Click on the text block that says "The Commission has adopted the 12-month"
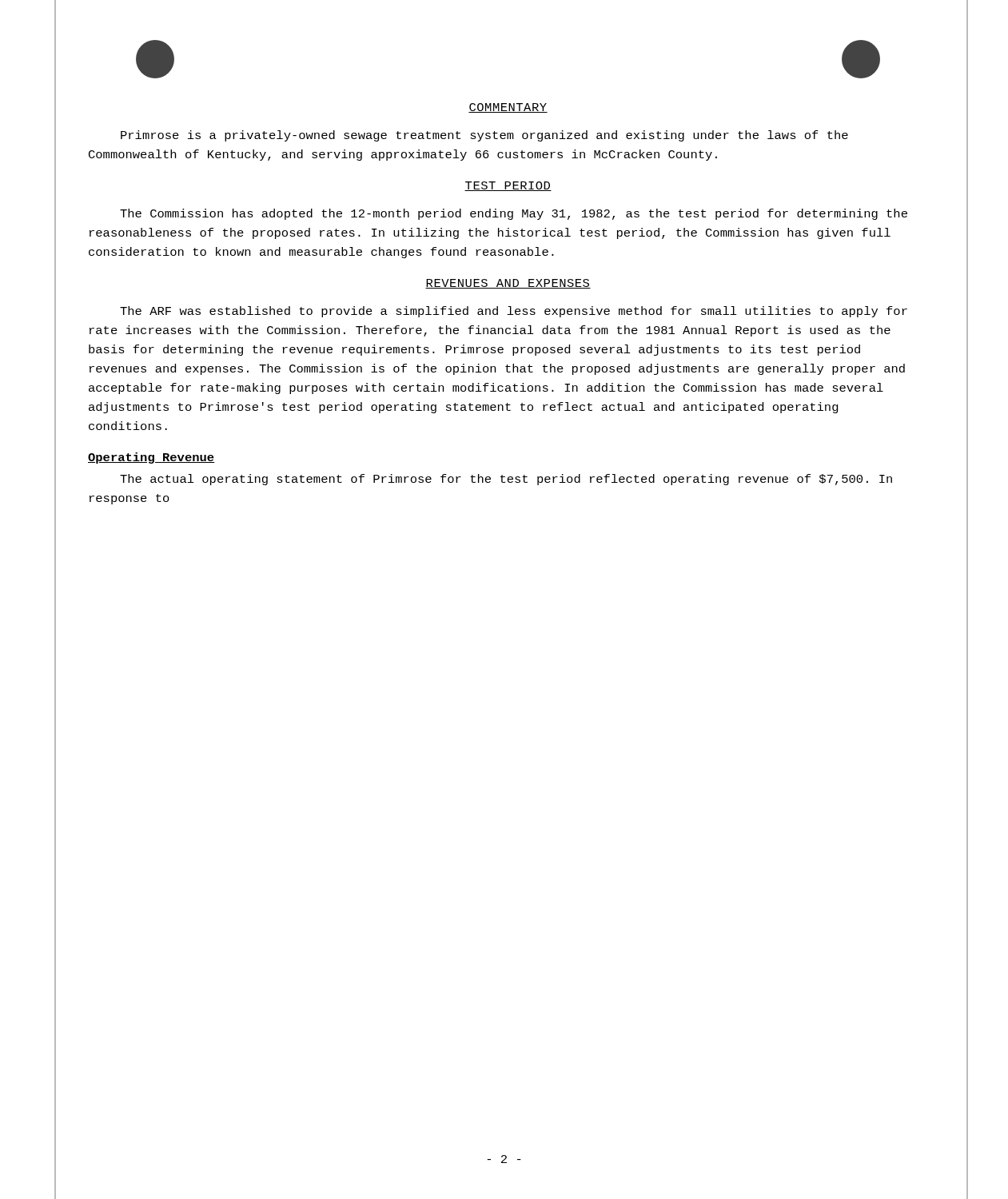The image size is (1008, 1199). point(498,233)
